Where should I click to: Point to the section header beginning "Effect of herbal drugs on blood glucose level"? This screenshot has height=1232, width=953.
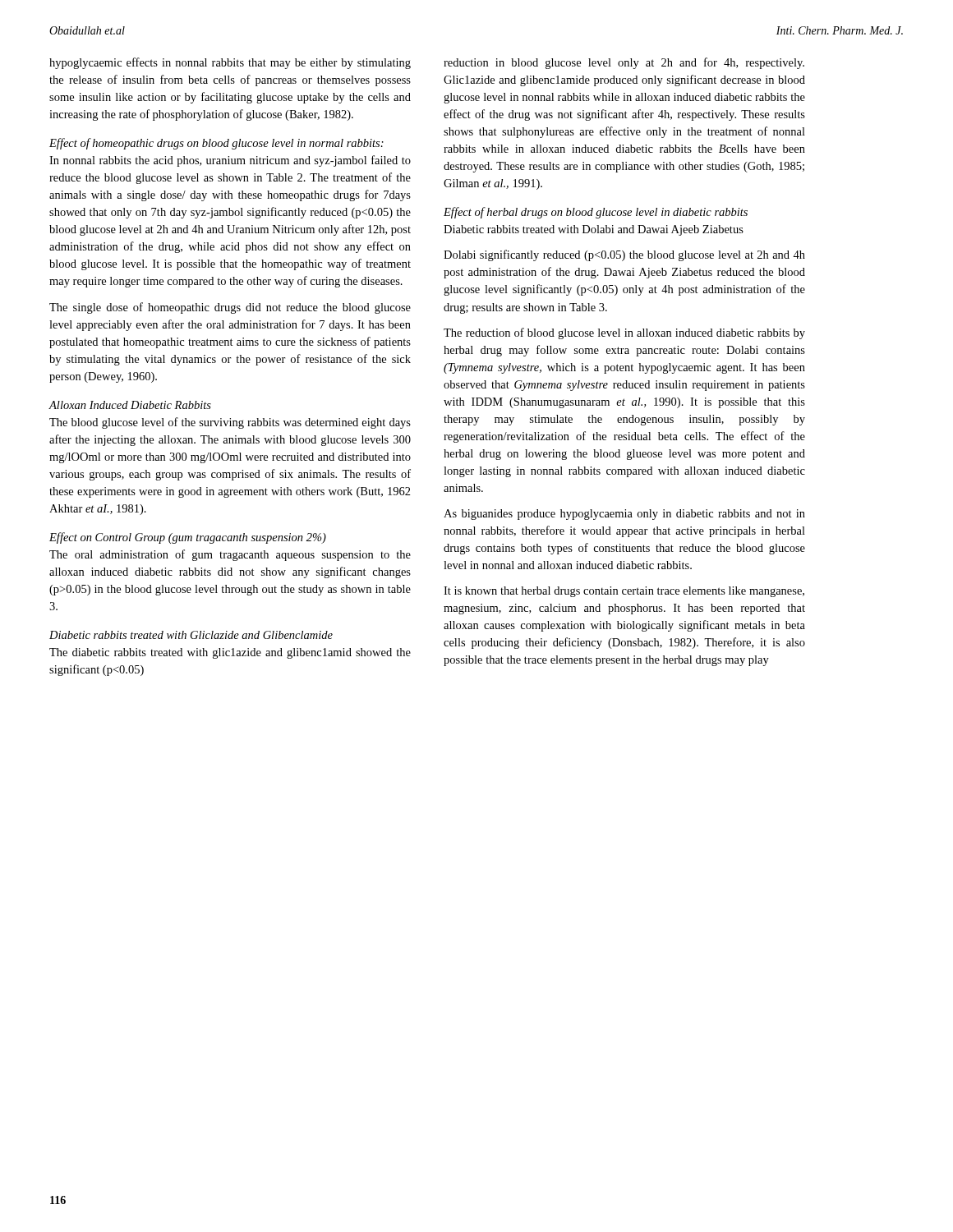(624, 213)
